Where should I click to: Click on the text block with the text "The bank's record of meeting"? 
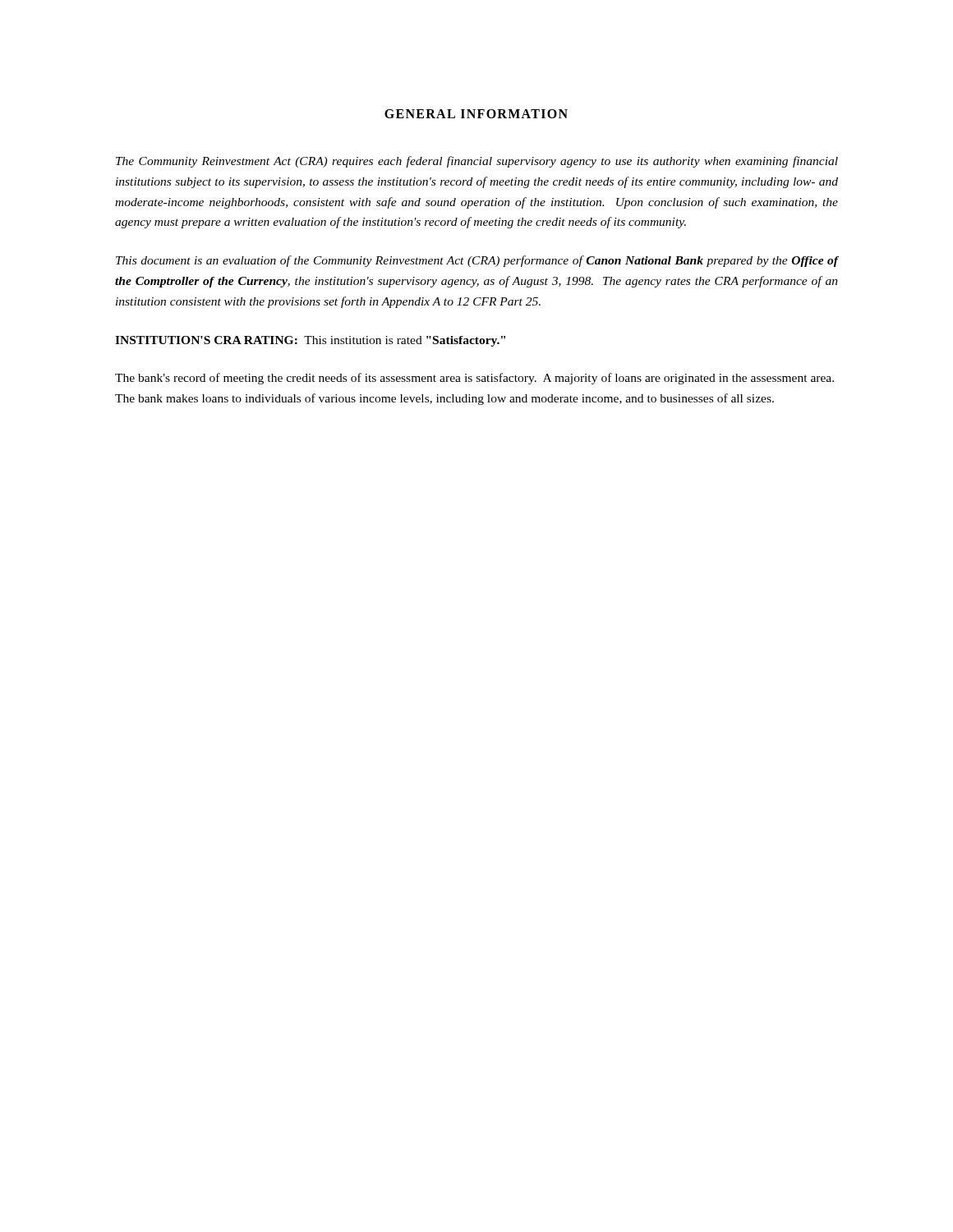(476, 388)
